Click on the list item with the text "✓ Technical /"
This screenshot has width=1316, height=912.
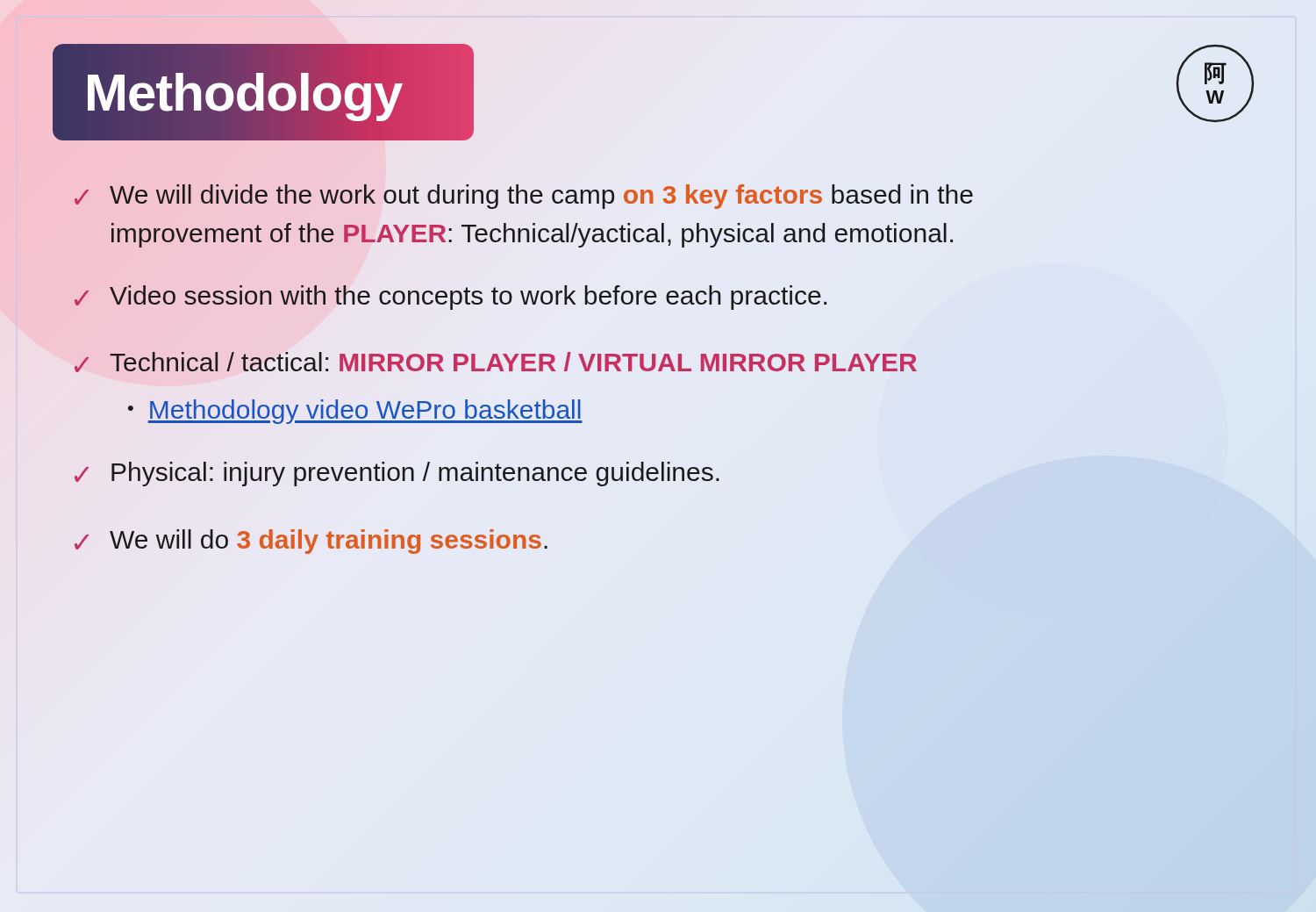(x=496, y=362)
